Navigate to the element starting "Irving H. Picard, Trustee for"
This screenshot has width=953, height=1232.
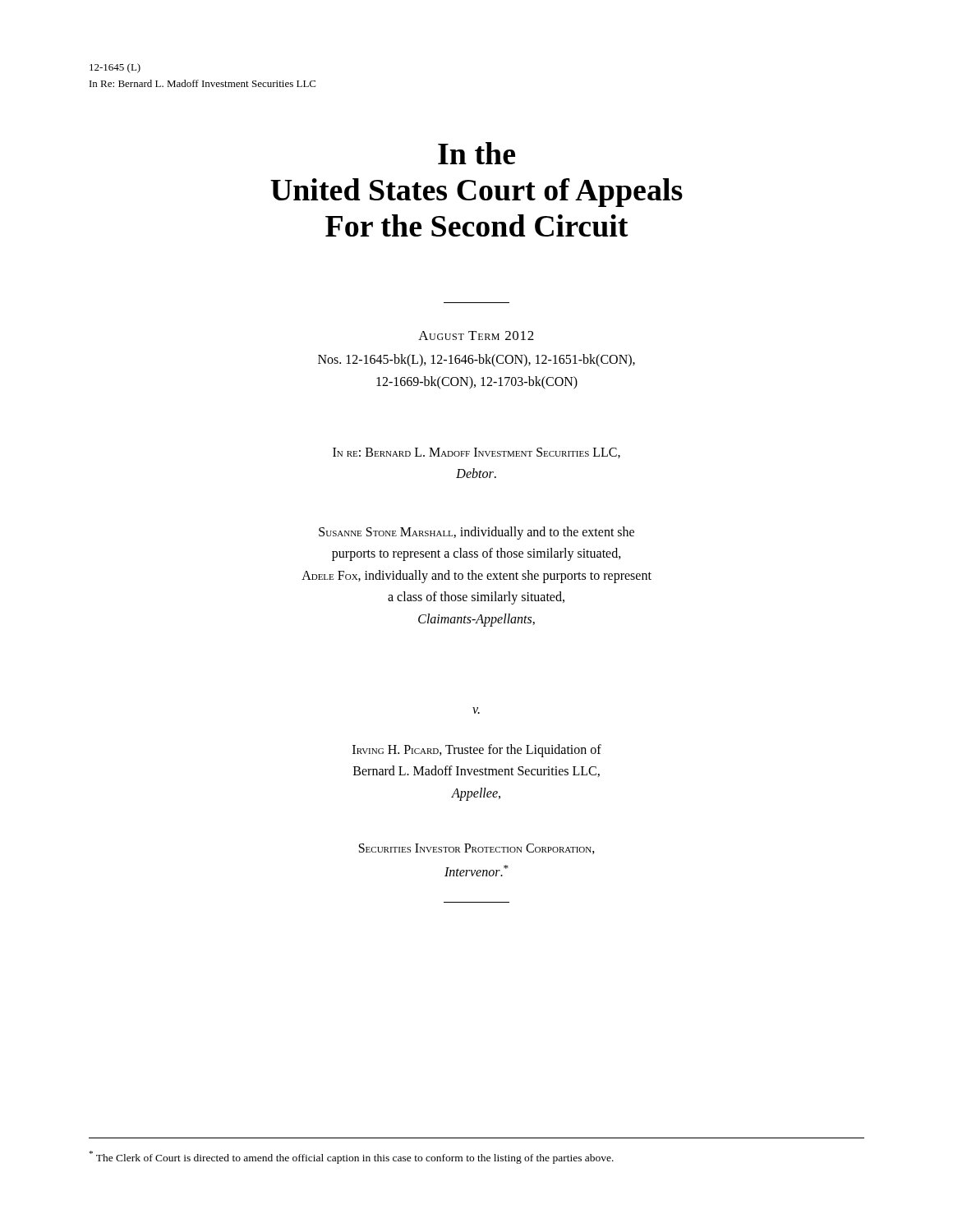coord(476,771)
